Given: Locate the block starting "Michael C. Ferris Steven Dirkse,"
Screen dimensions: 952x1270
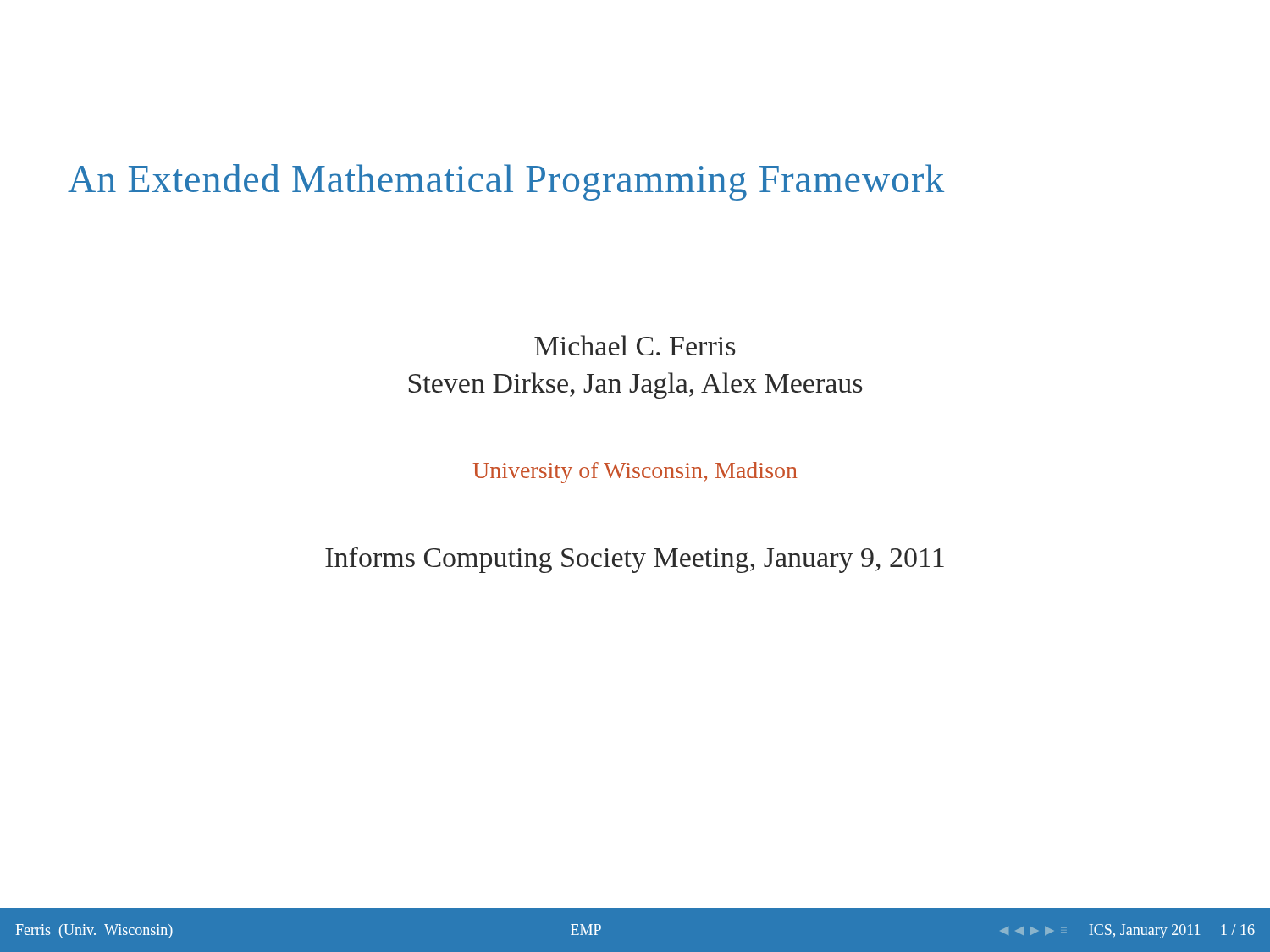Looking at the screenshot, I should pos(635,365).
